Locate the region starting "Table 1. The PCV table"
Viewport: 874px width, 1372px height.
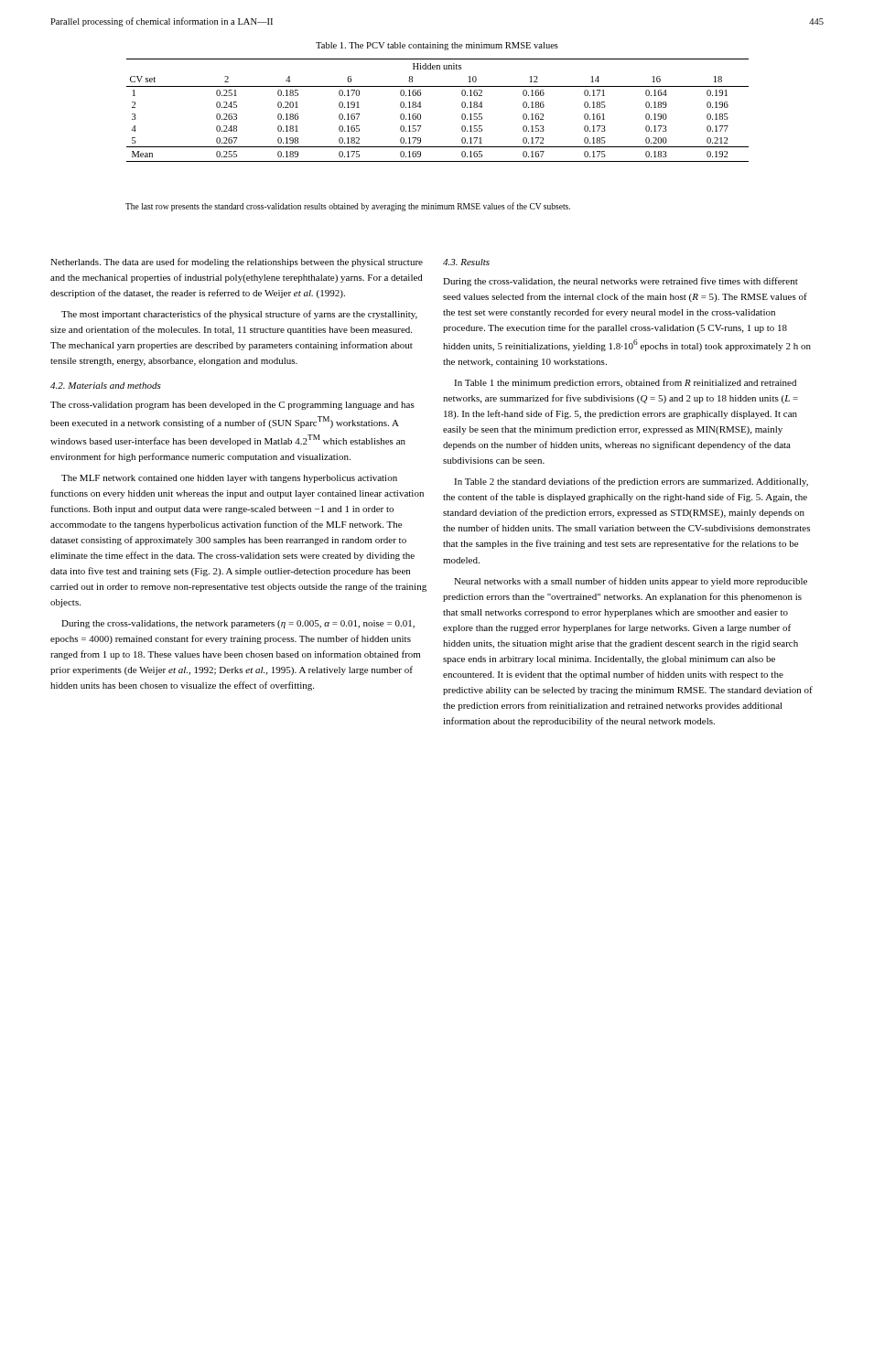(x=437, y=45)
